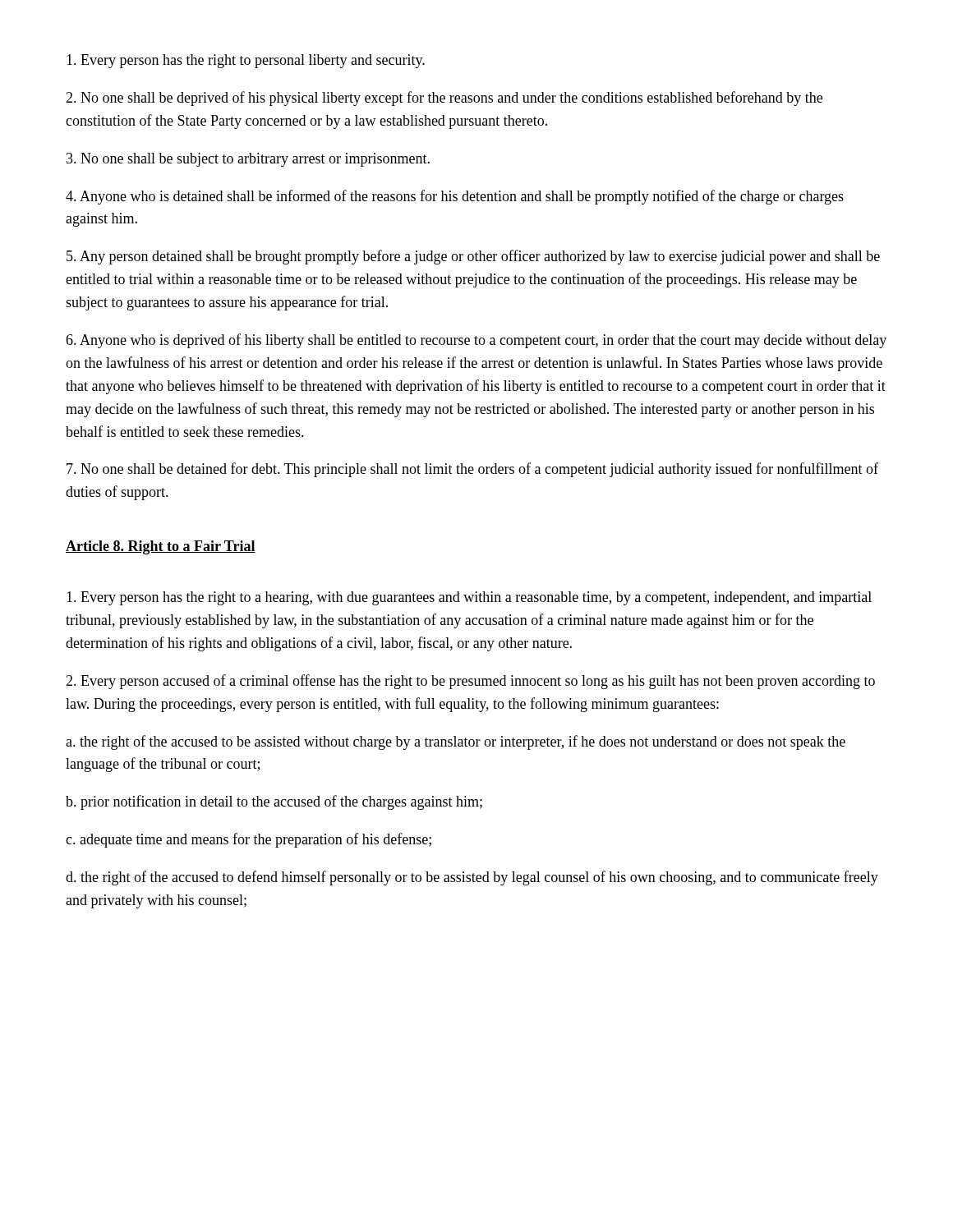Locate the block of text that opens with "a. the right of the accused to be"
Screen dimensions: 1232x953
click(x=456, y=753)
